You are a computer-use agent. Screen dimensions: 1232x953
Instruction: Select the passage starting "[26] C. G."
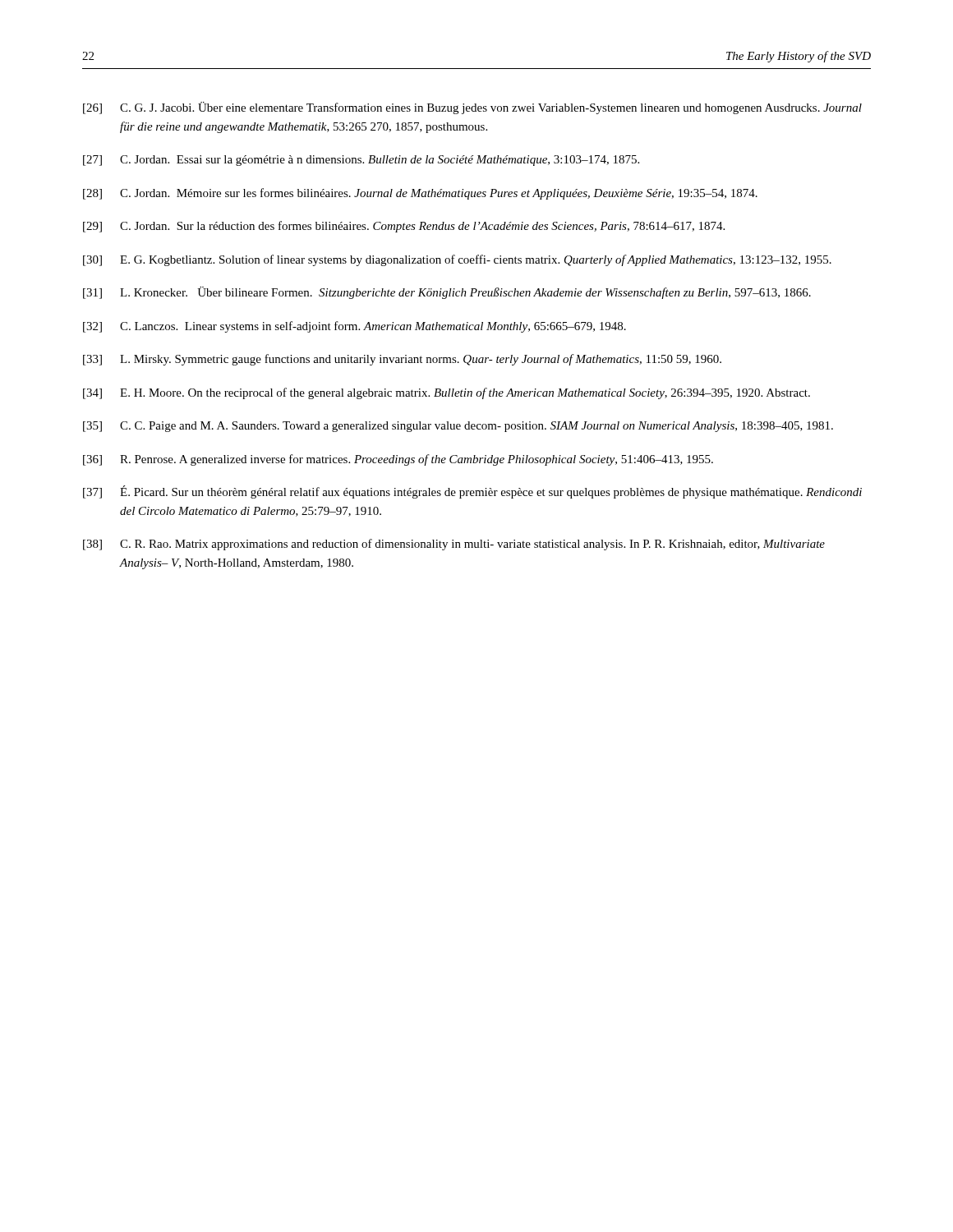point(476,117)
